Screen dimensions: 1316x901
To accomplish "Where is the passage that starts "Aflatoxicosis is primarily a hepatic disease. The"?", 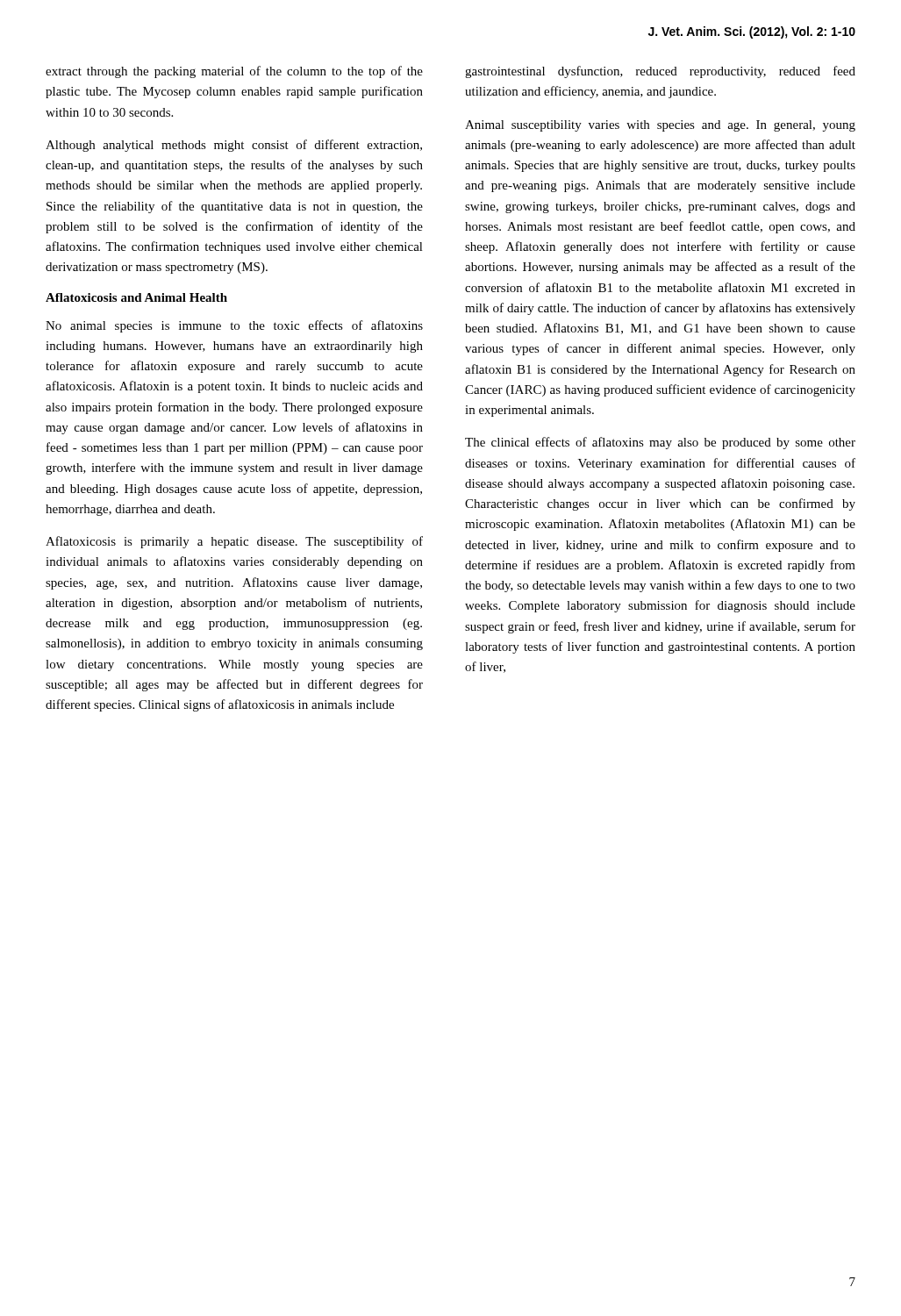I will point(234,623).
